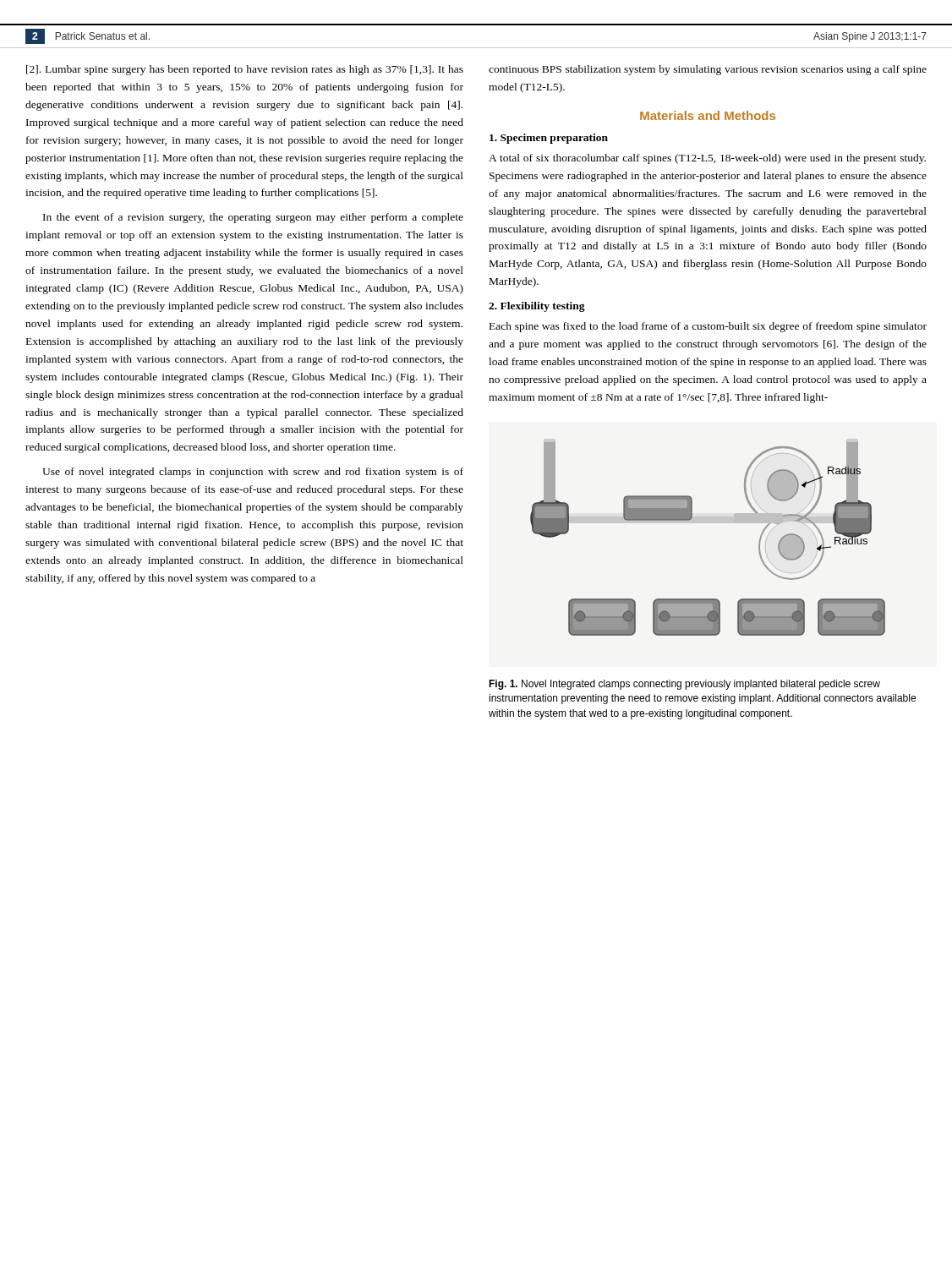Click on the section header containing "2. Flexibility testing"
The image size is (952, 1268).
pyautogui.click(x=537, y=306)
